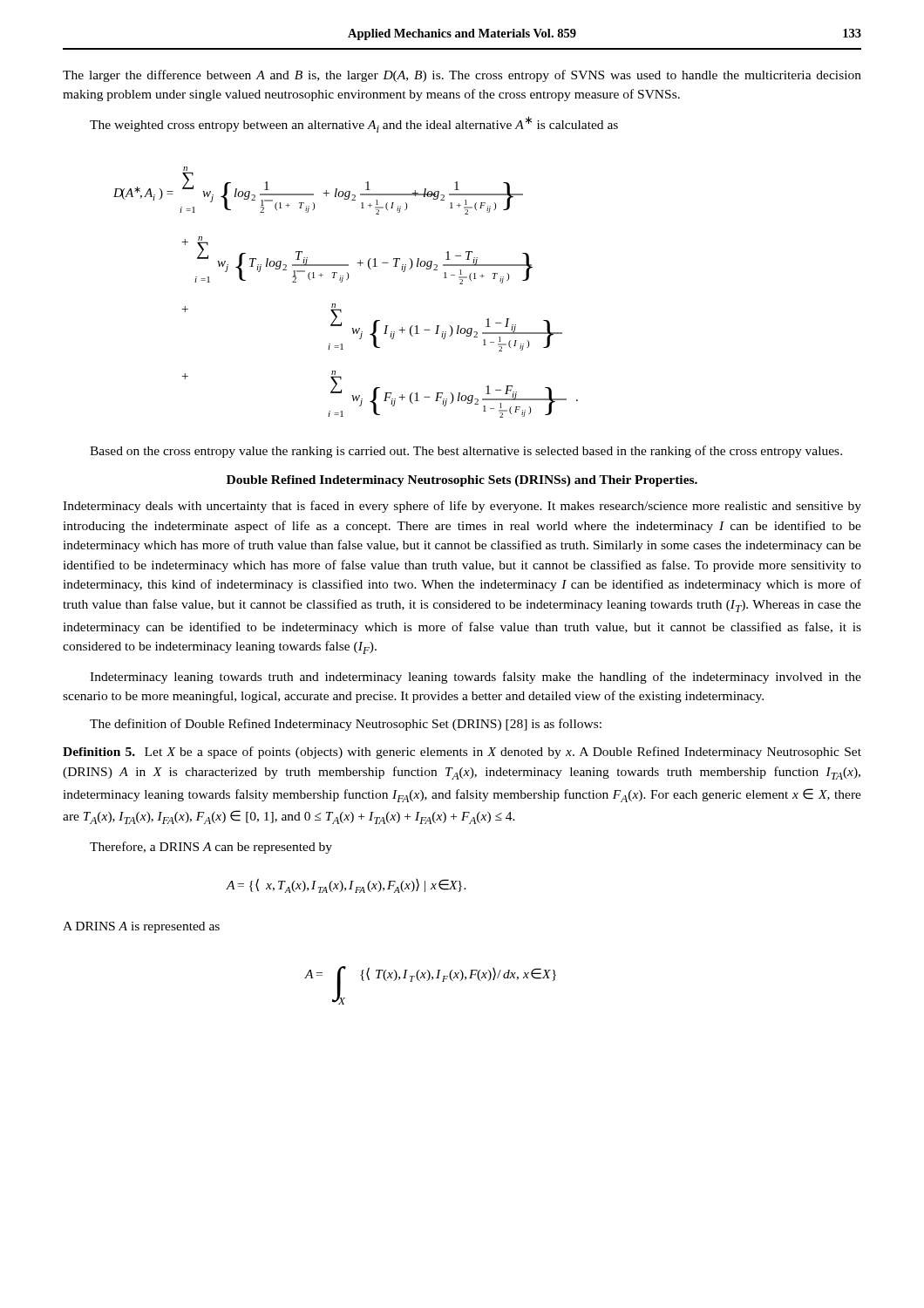Navigate to the element starting "Indeterminacy deals with uncertainty that"
924x1308 pixels.
tap(462, 615)
